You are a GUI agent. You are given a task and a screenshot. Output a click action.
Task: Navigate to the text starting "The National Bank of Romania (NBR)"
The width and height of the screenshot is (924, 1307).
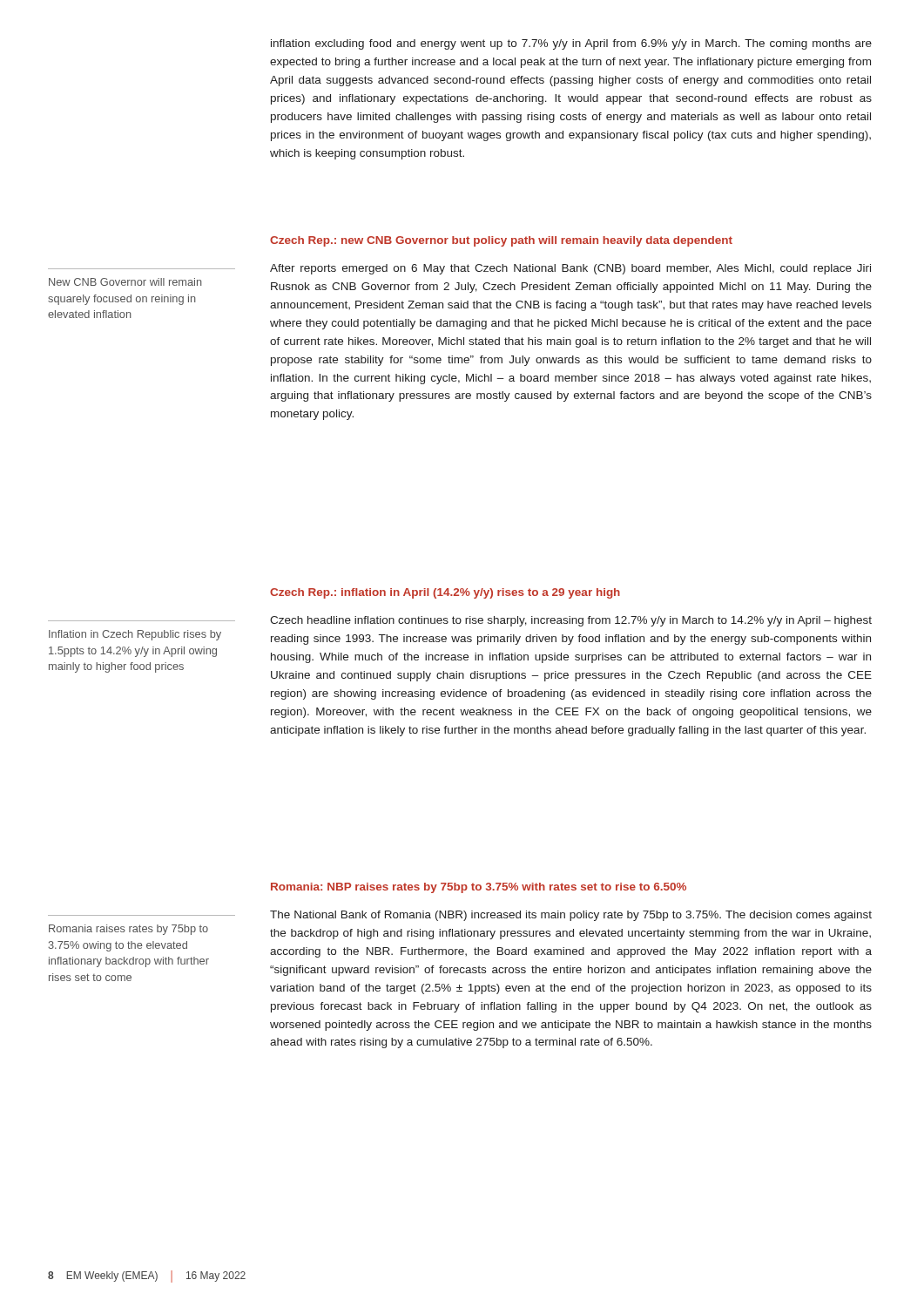[571, 978]
